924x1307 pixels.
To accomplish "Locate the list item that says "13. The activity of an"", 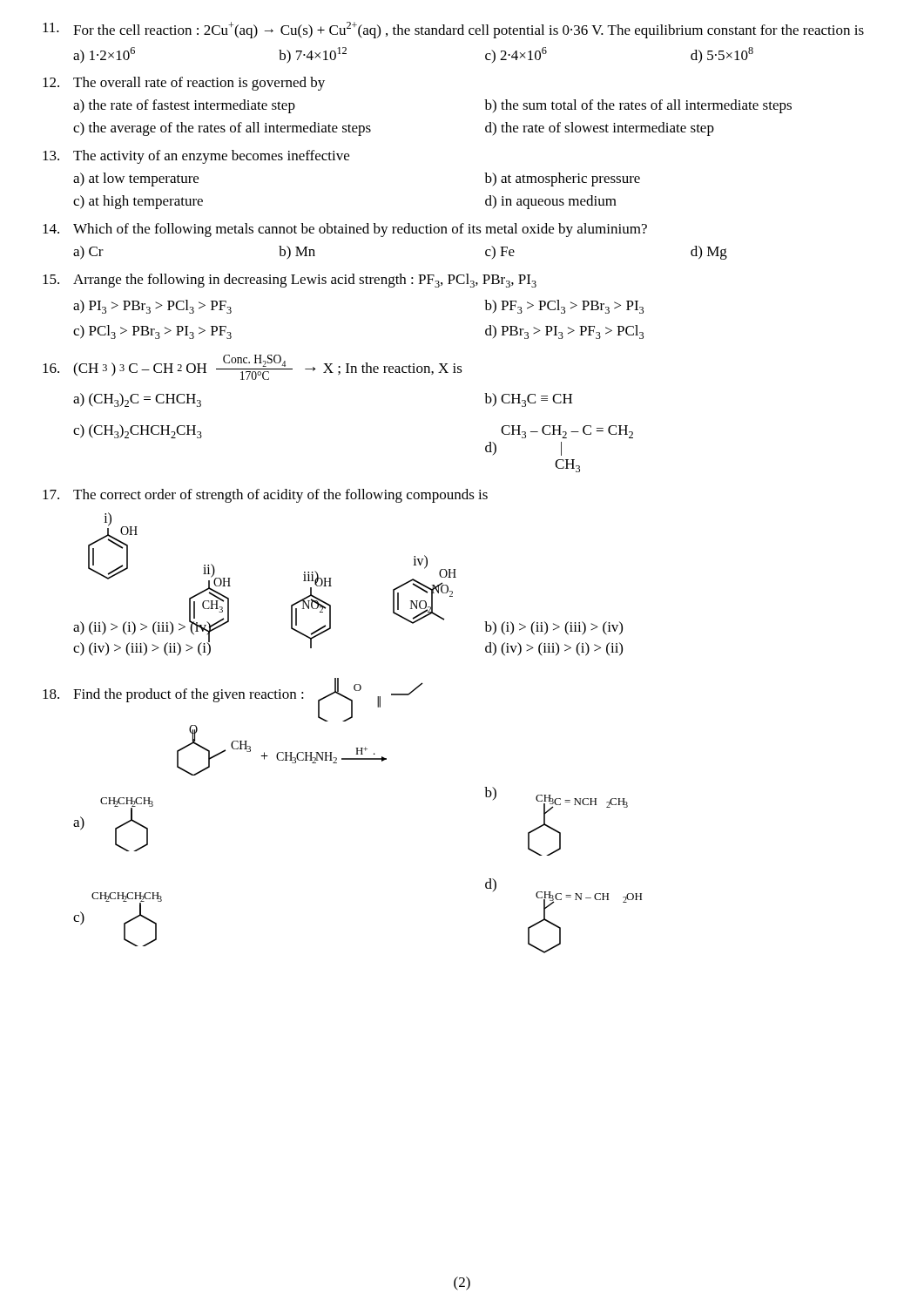I will click(196, 157).
